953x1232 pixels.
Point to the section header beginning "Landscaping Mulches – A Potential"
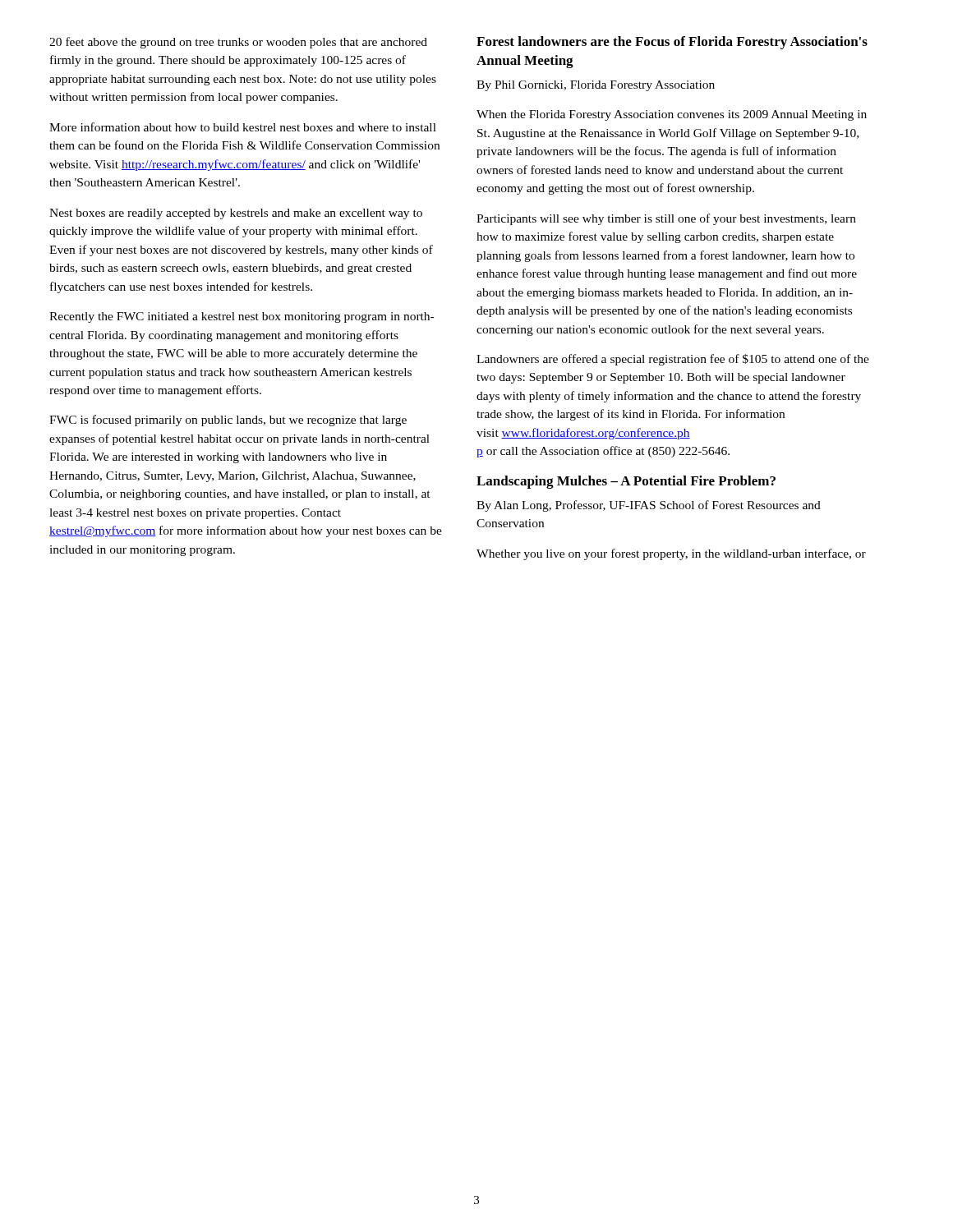(674, 482)
